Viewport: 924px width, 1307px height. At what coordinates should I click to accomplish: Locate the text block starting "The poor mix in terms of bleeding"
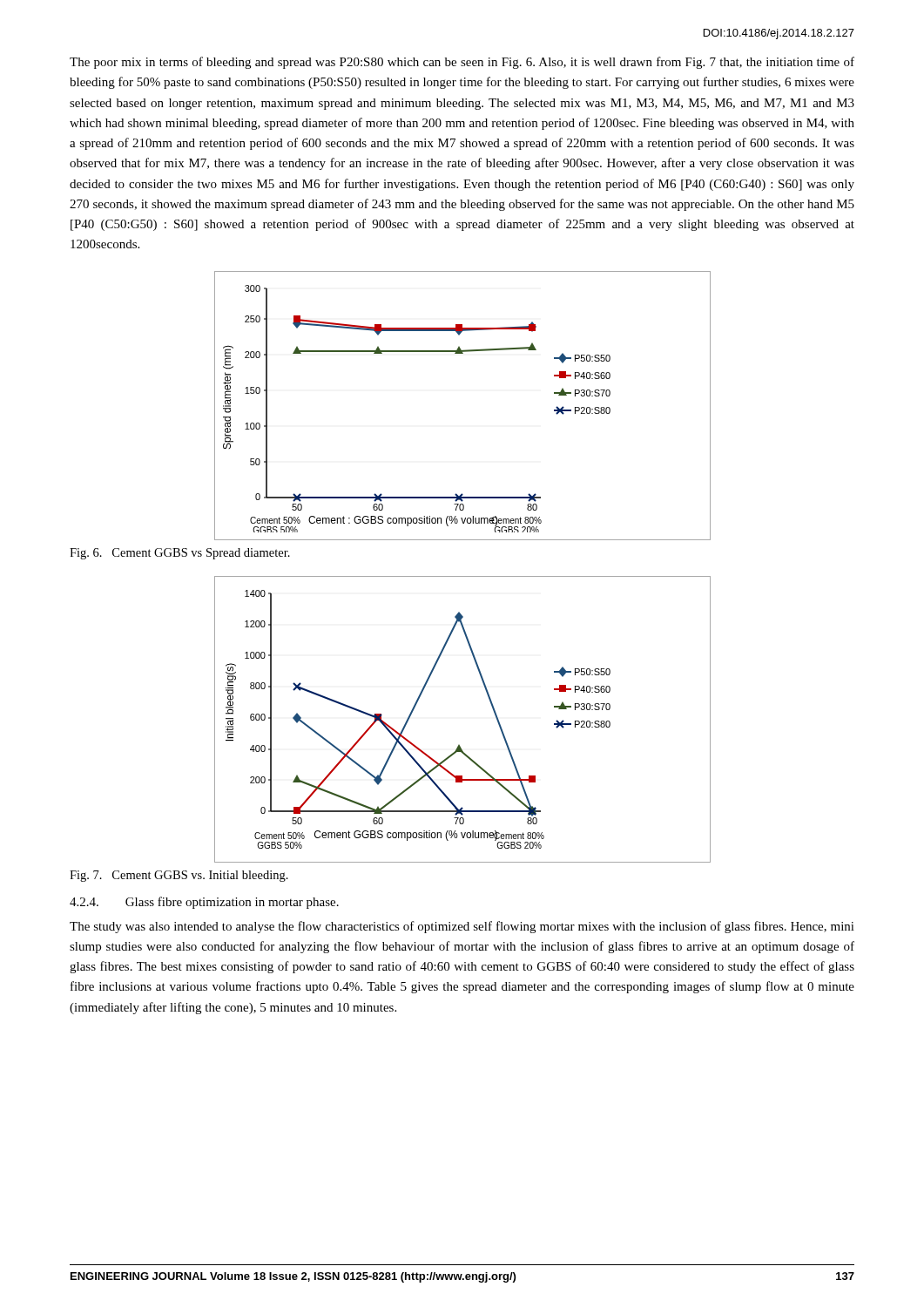[x=462, y=153]
